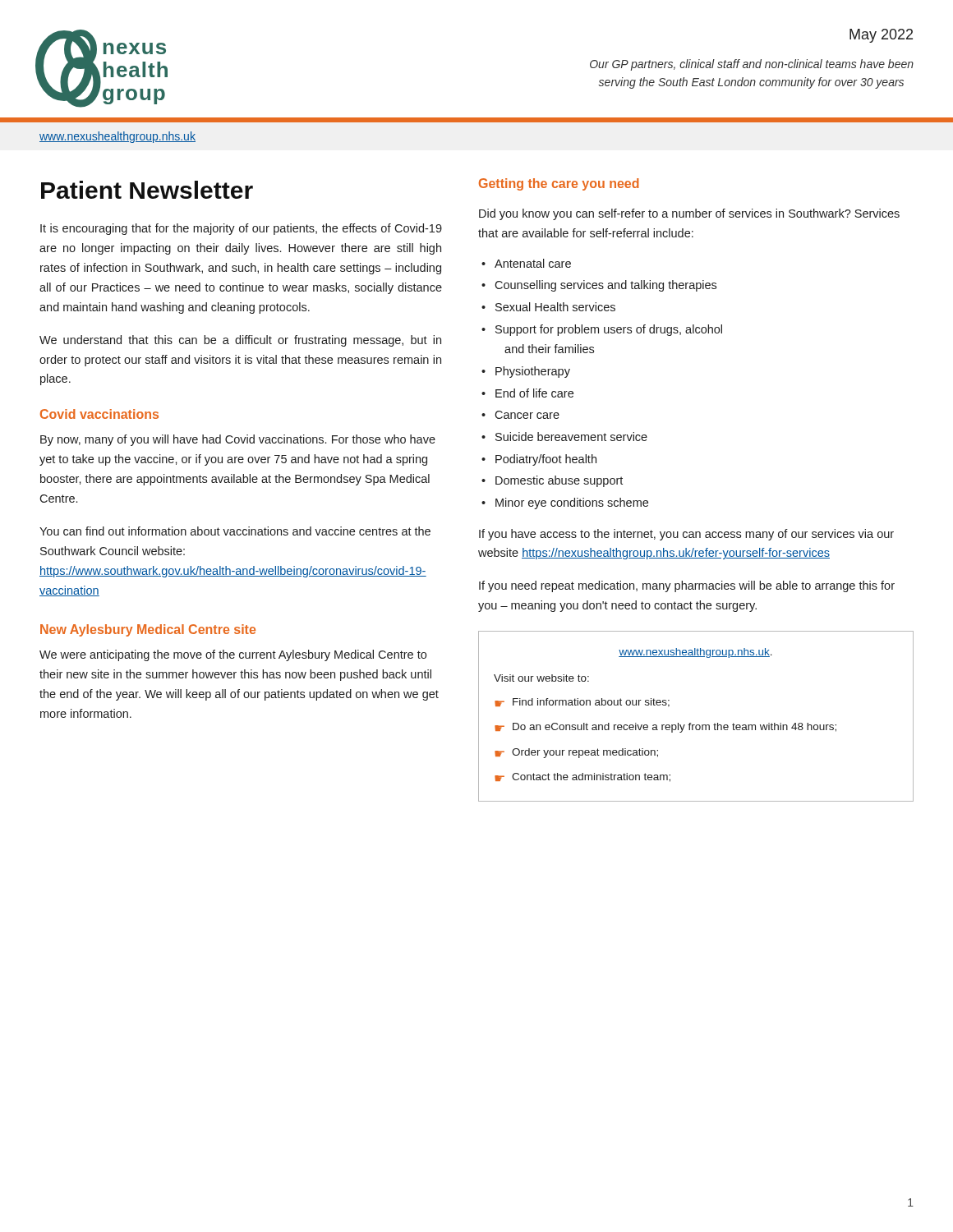Locate the section header that says "New Aylesbury Medical Centre site"
This screenshot has width=953, height=1232.
click(x=148, y=629)
